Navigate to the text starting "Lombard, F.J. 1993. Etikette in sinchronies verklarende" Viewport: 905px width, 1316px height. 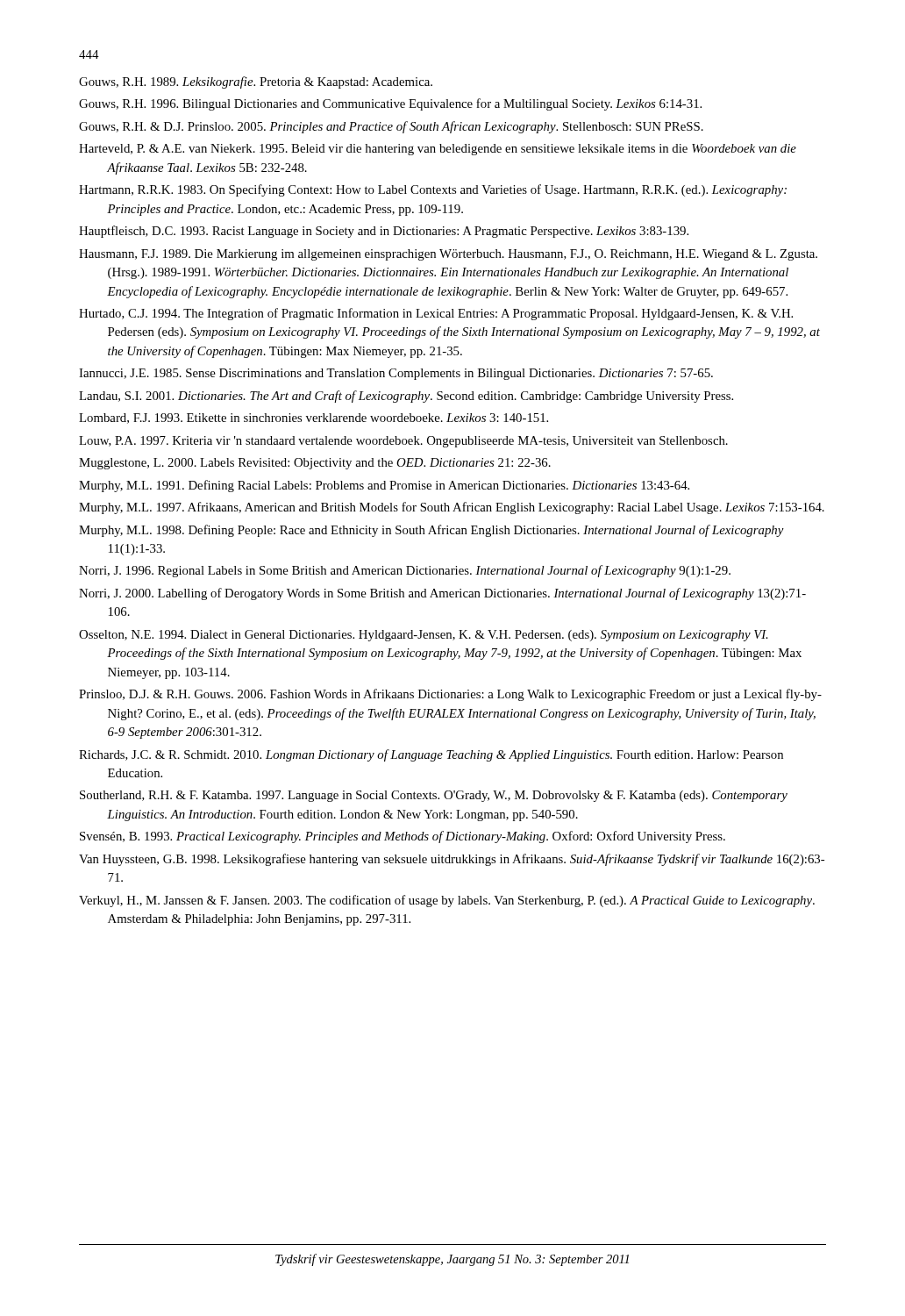(x=314, y=418)
